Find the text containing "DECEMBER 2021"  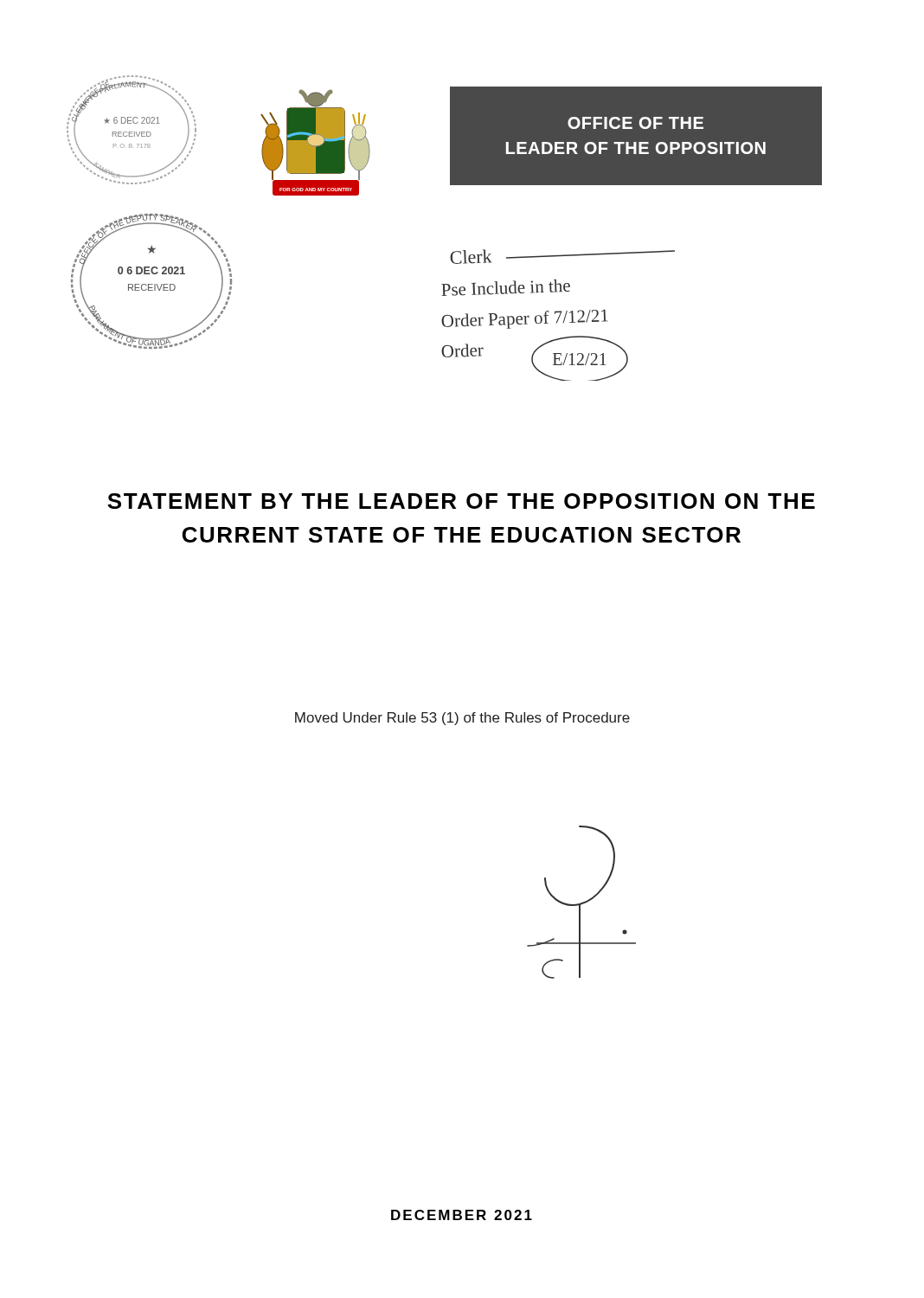pyautogui.click(x=462, y=1215)
